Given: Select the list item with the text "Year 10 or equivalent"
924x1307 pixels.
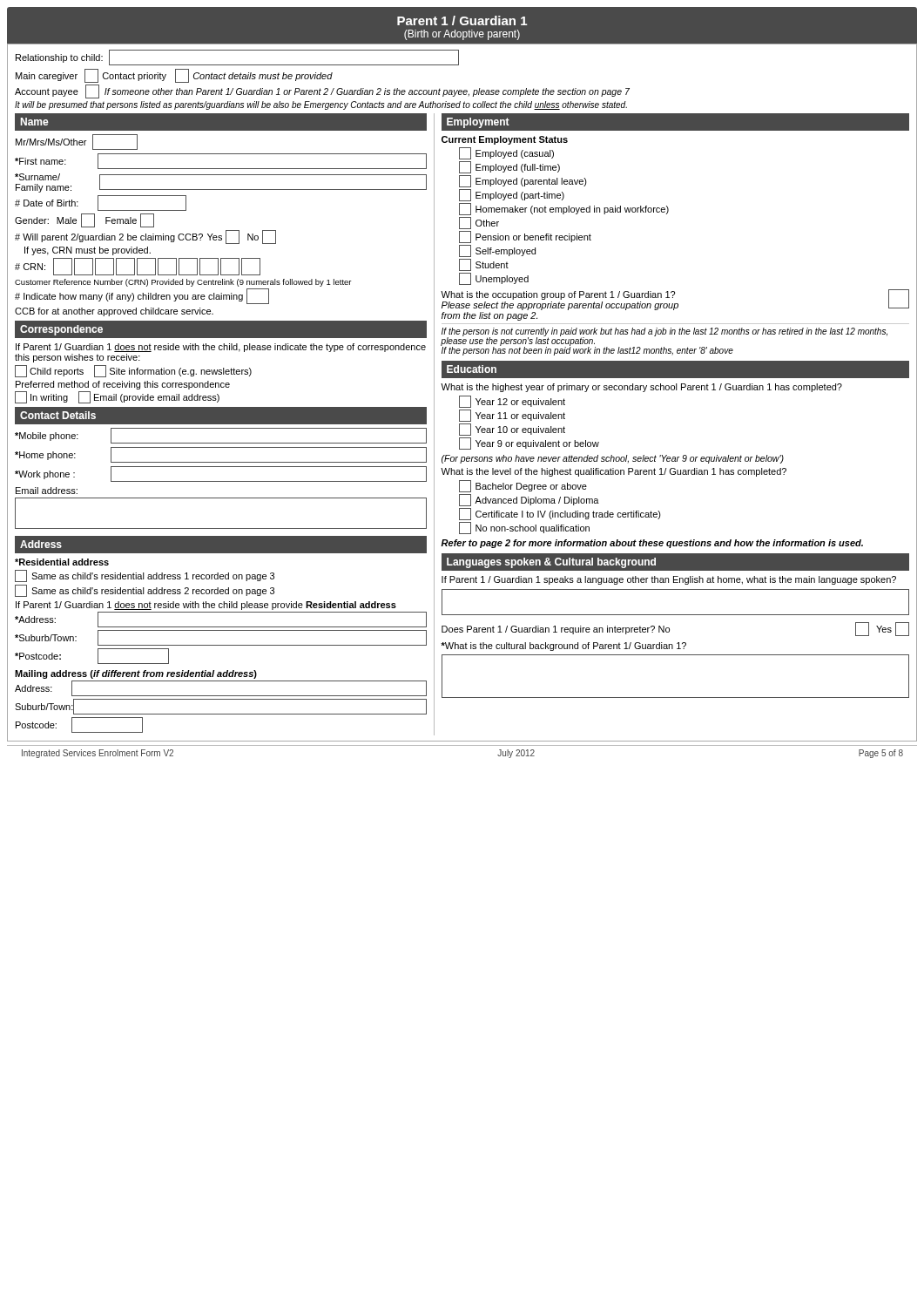Looking at the screenshot, I should (512, 430).
